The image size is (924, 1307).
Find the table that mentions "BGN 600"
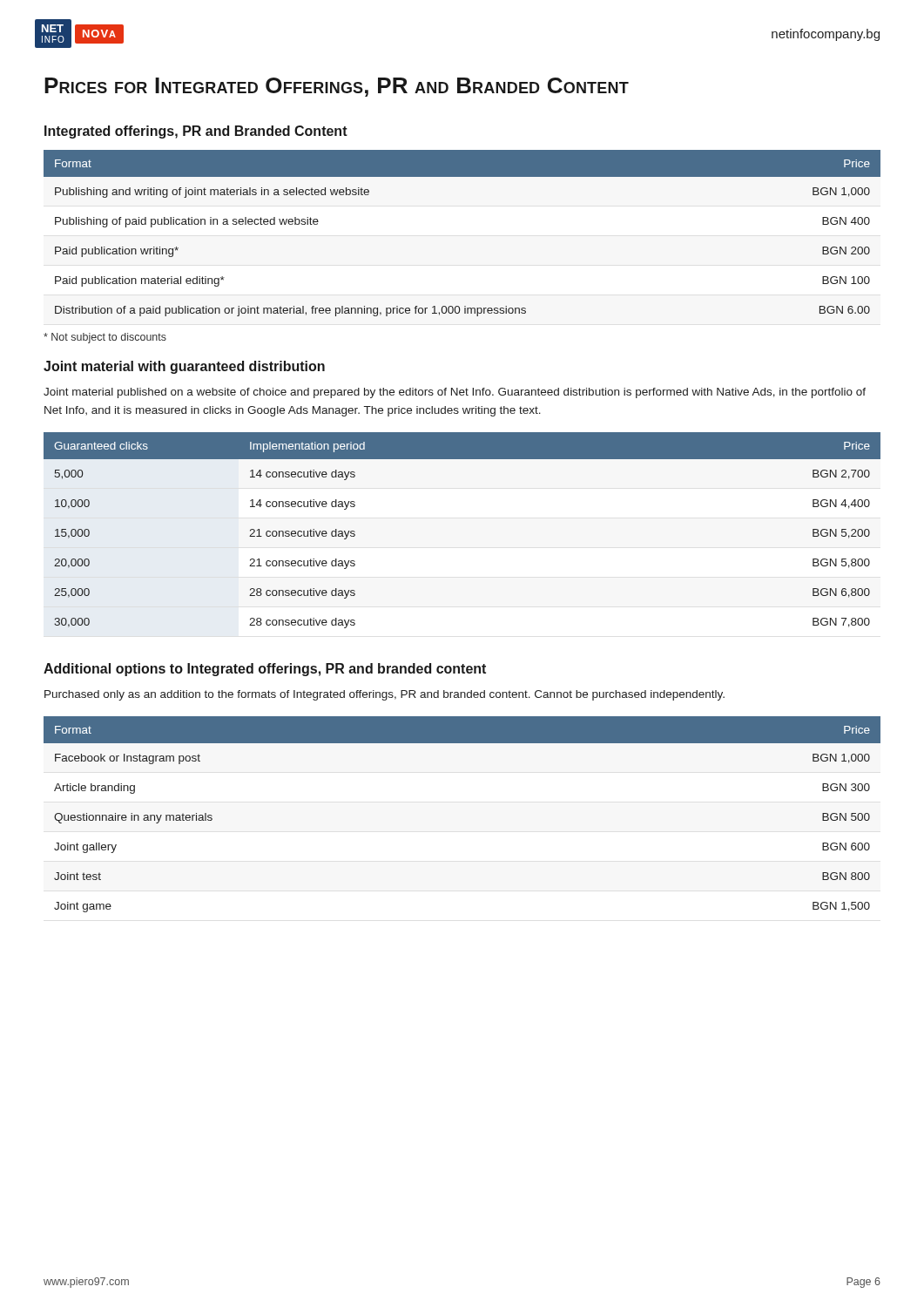462,819
